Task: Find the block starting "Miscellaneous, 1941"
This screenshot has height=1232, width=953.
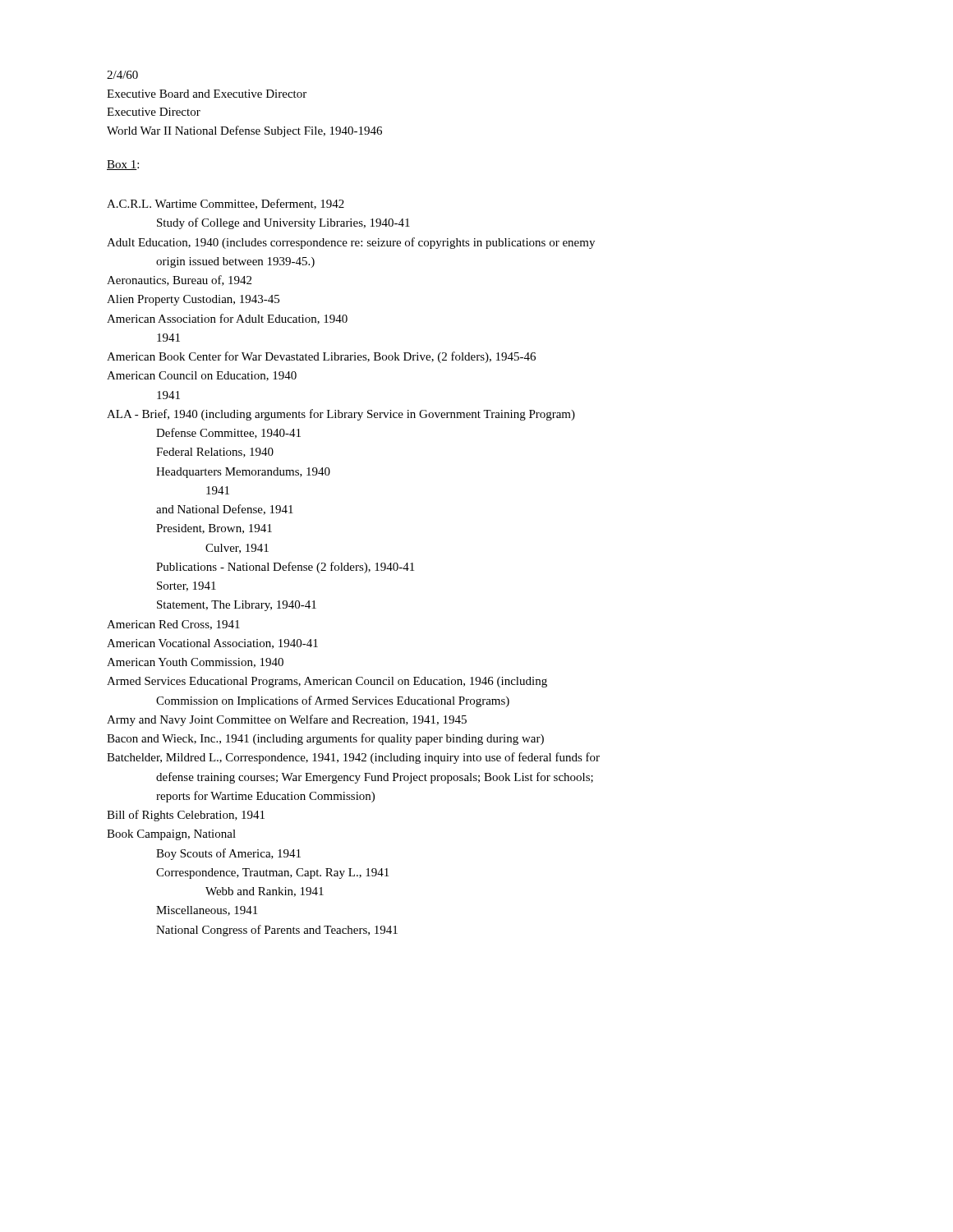Action: 207,910
